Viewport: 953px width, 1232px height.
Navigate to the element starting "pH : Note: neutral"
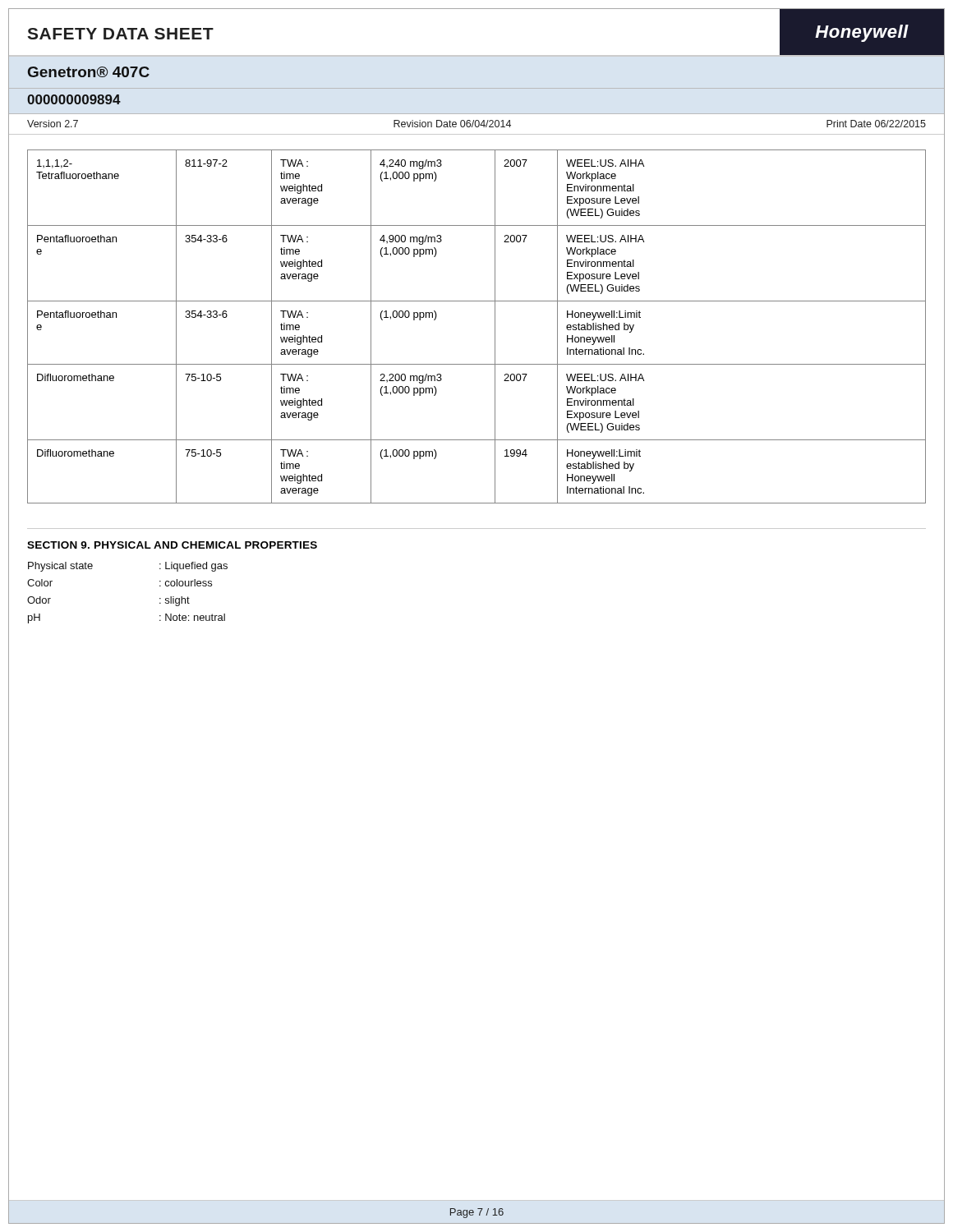37,617
